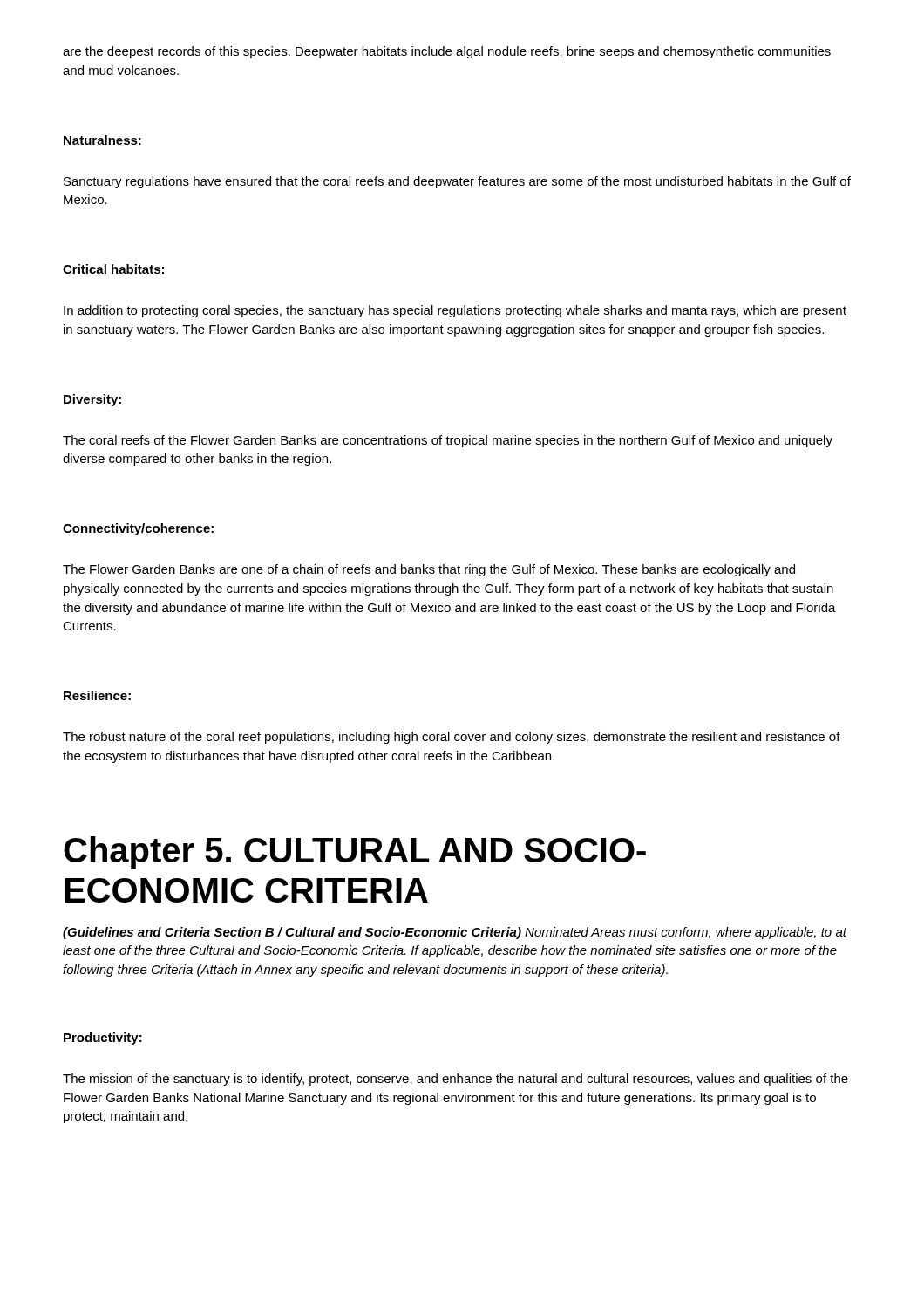The width and height of the screenshot is (924, 1308).
Task: Point to the text block starting "(Guidelines and Criteria Section B /"
Action: coord(455,950)
